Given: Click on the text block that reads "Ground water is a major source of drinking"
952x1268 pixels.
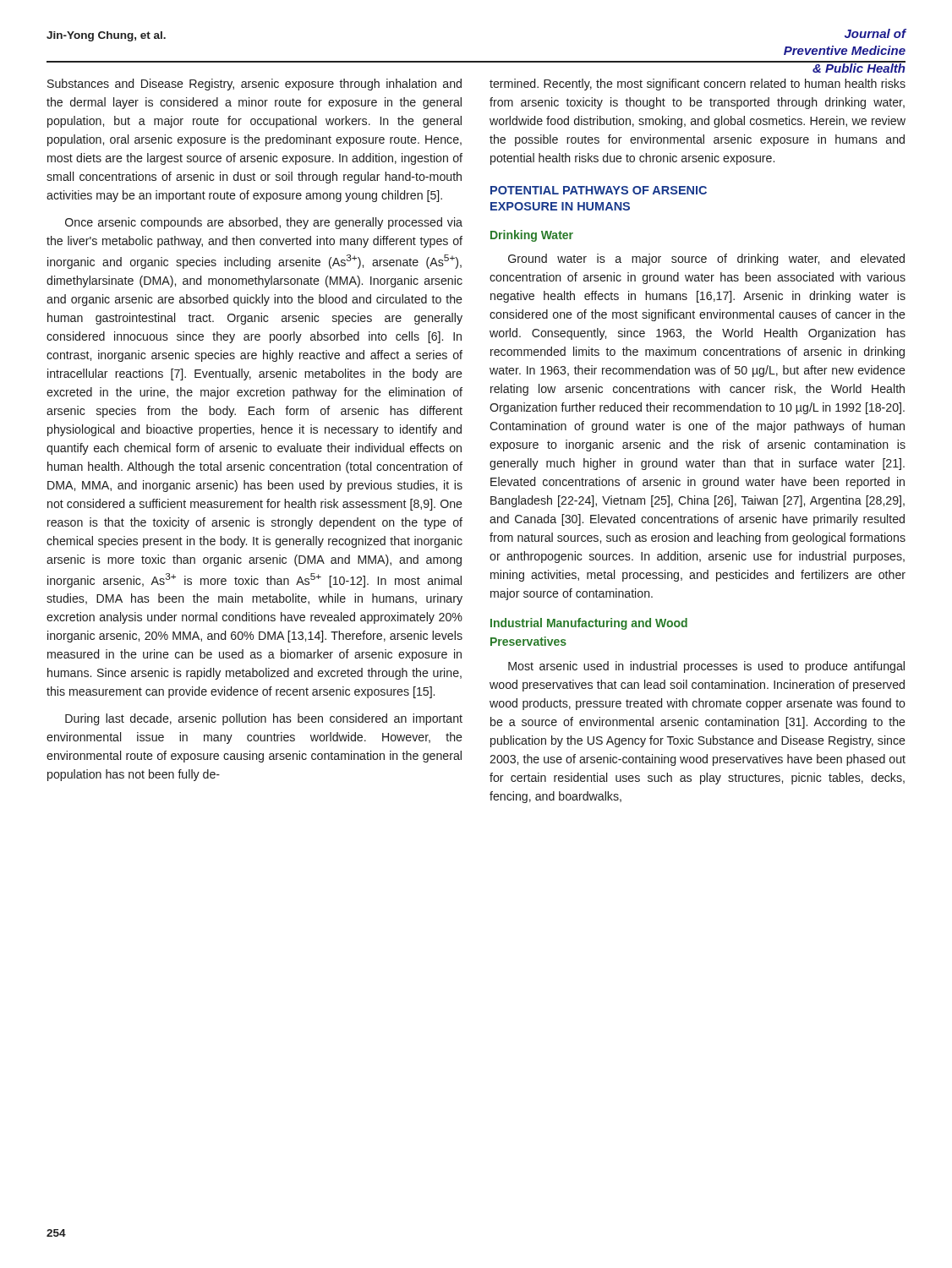Looking at the screenshot, I should click(698, 426).
